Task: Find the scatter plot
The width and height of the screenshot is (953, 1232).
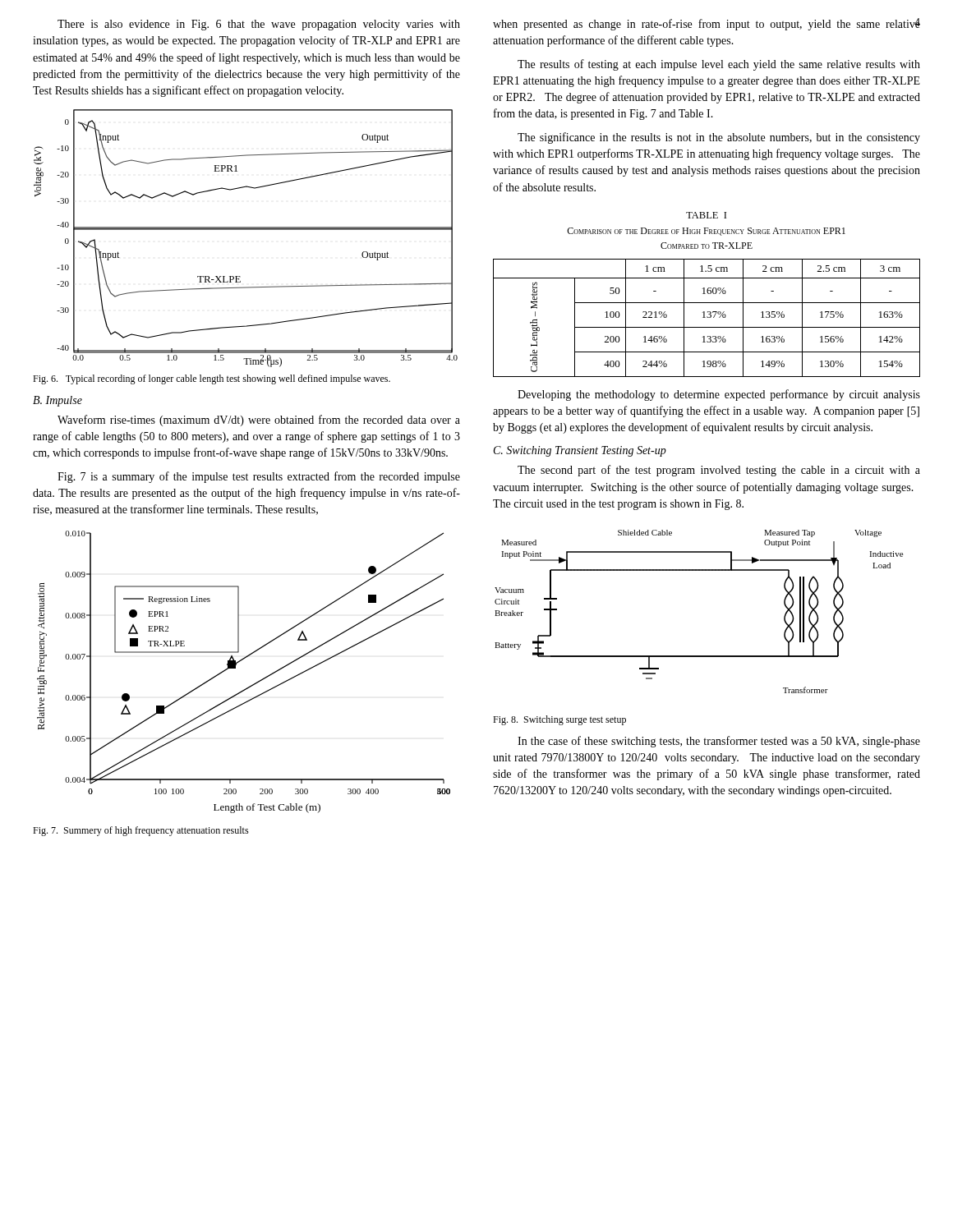Action: (x=246, y=673)
